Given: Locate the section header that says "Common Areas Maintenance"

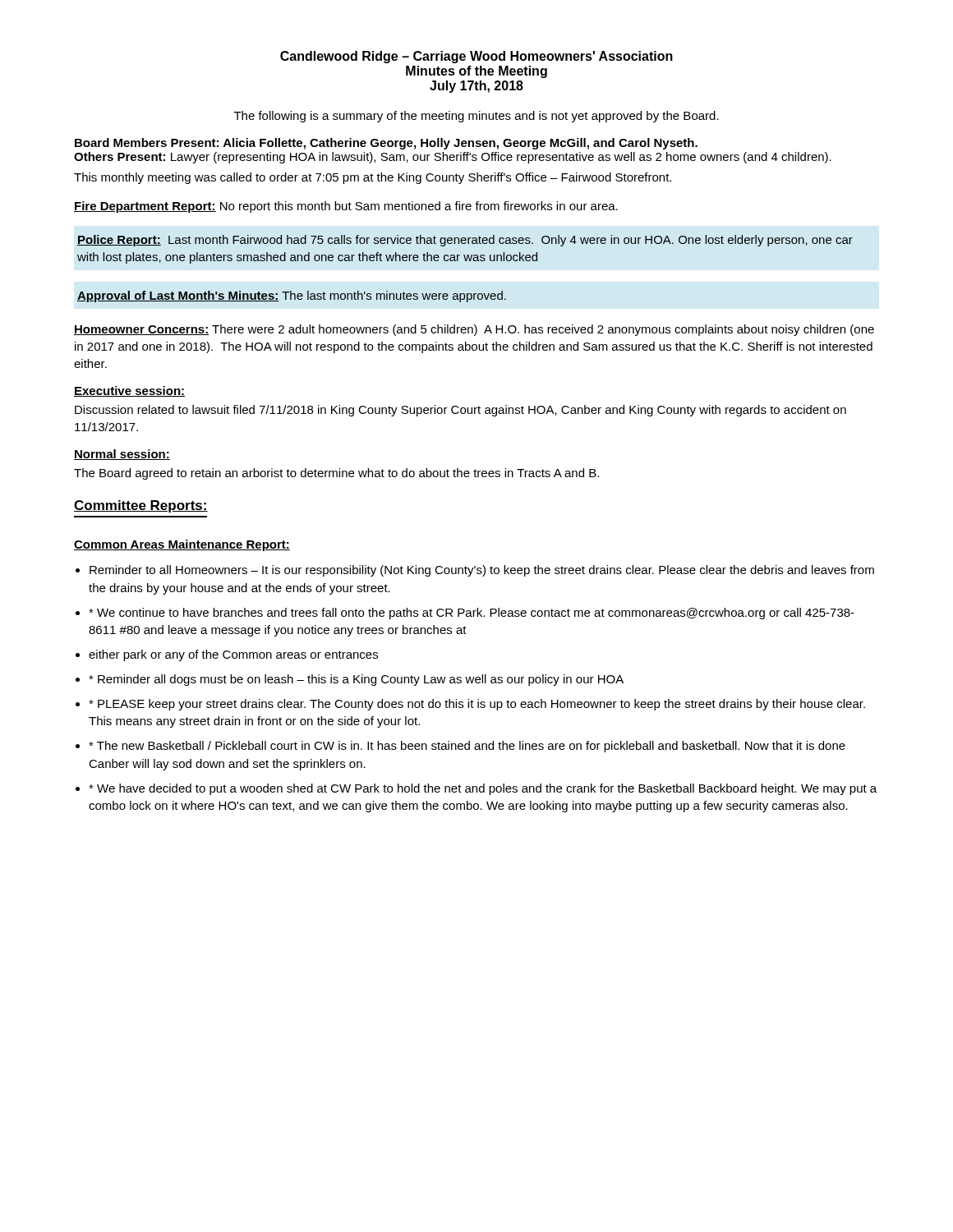Looking at the screenshot, I should coord(182,544).
